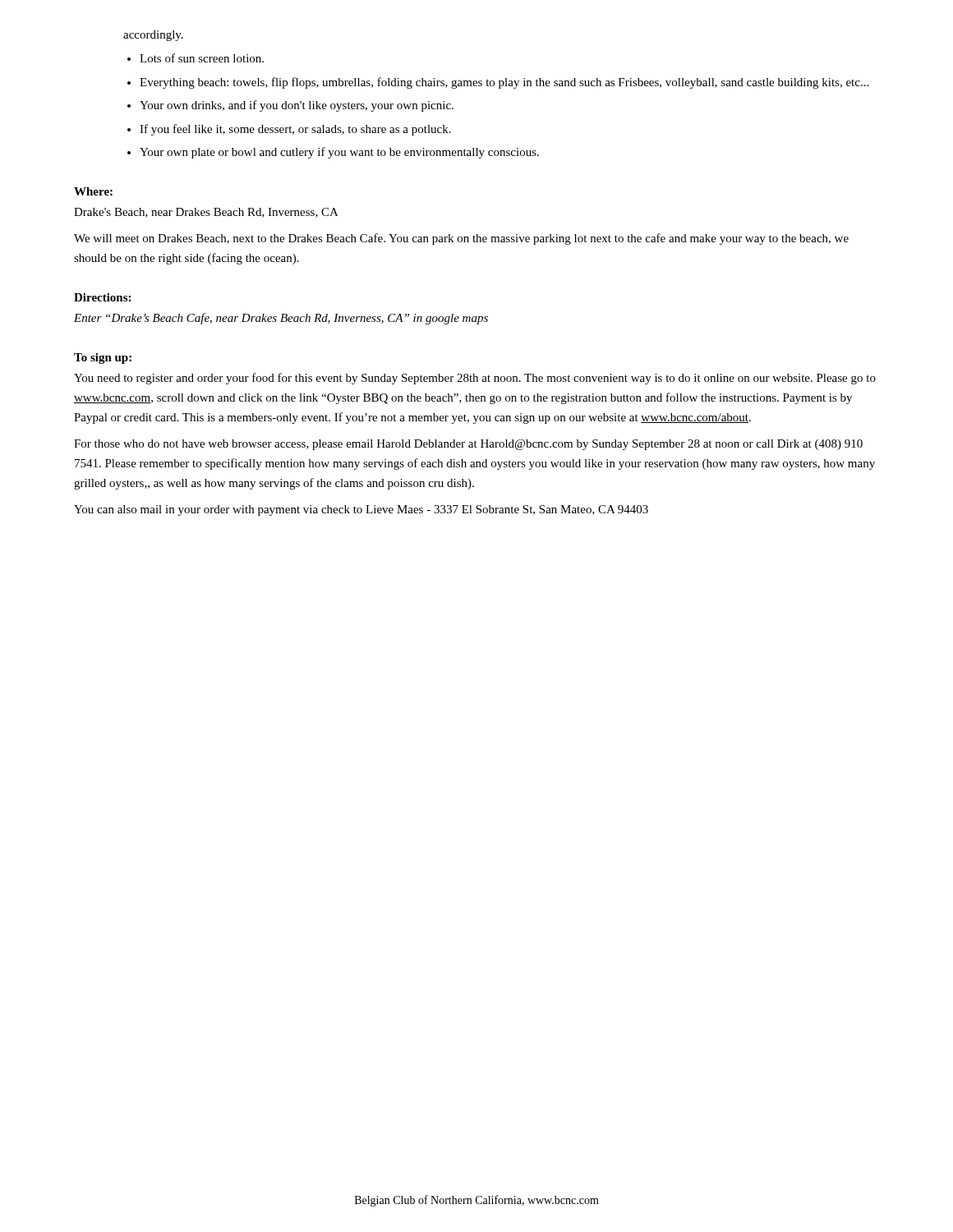Screen dimensions: 1232x953
Task: Locate the passage starting "If you feel like it, some dessert,"
Action: pos(295,130)
